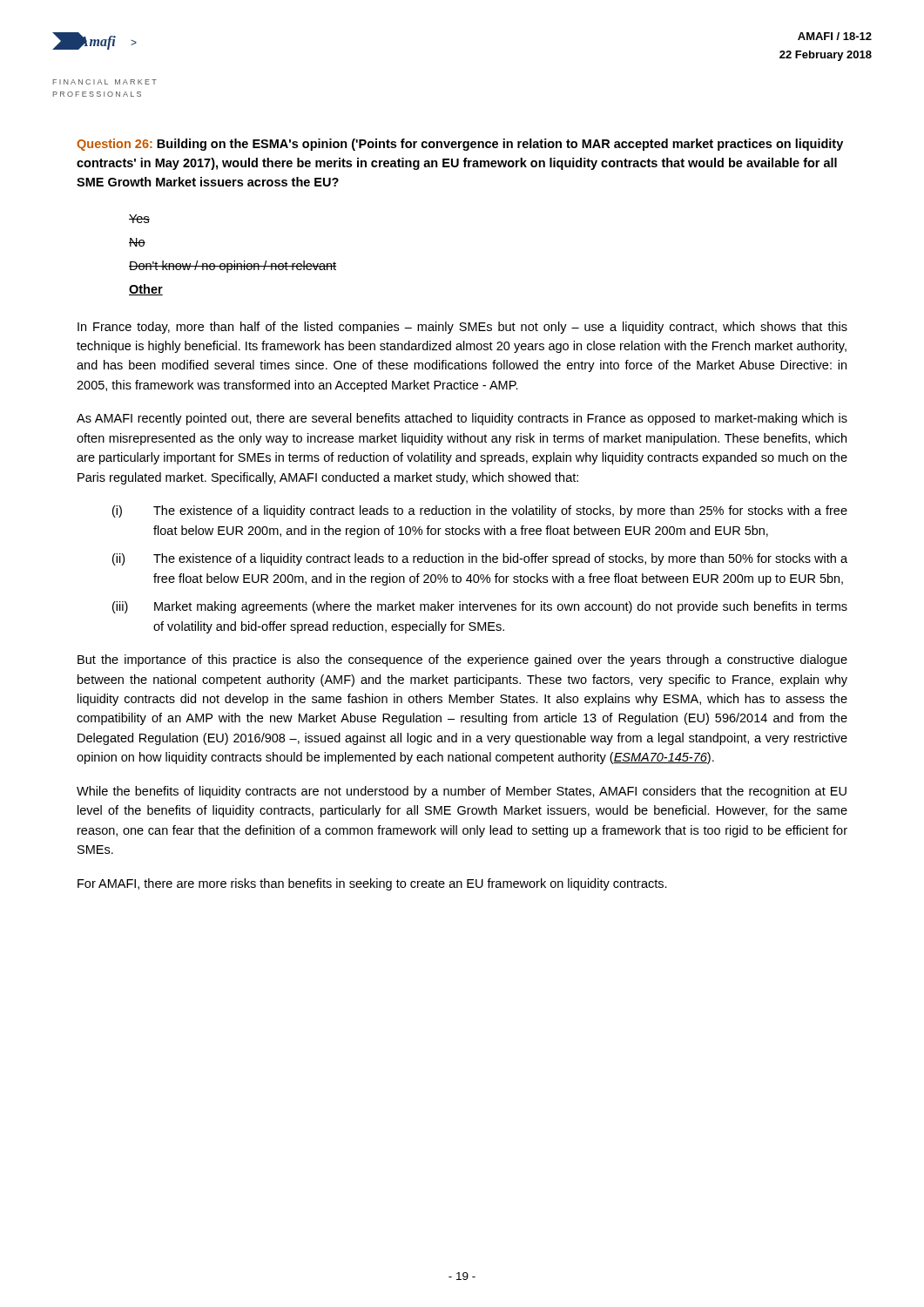Point to the block beginning "For AMAFI, there are more"
Screen dimensions: 1307x924
[x=372, y=883]
